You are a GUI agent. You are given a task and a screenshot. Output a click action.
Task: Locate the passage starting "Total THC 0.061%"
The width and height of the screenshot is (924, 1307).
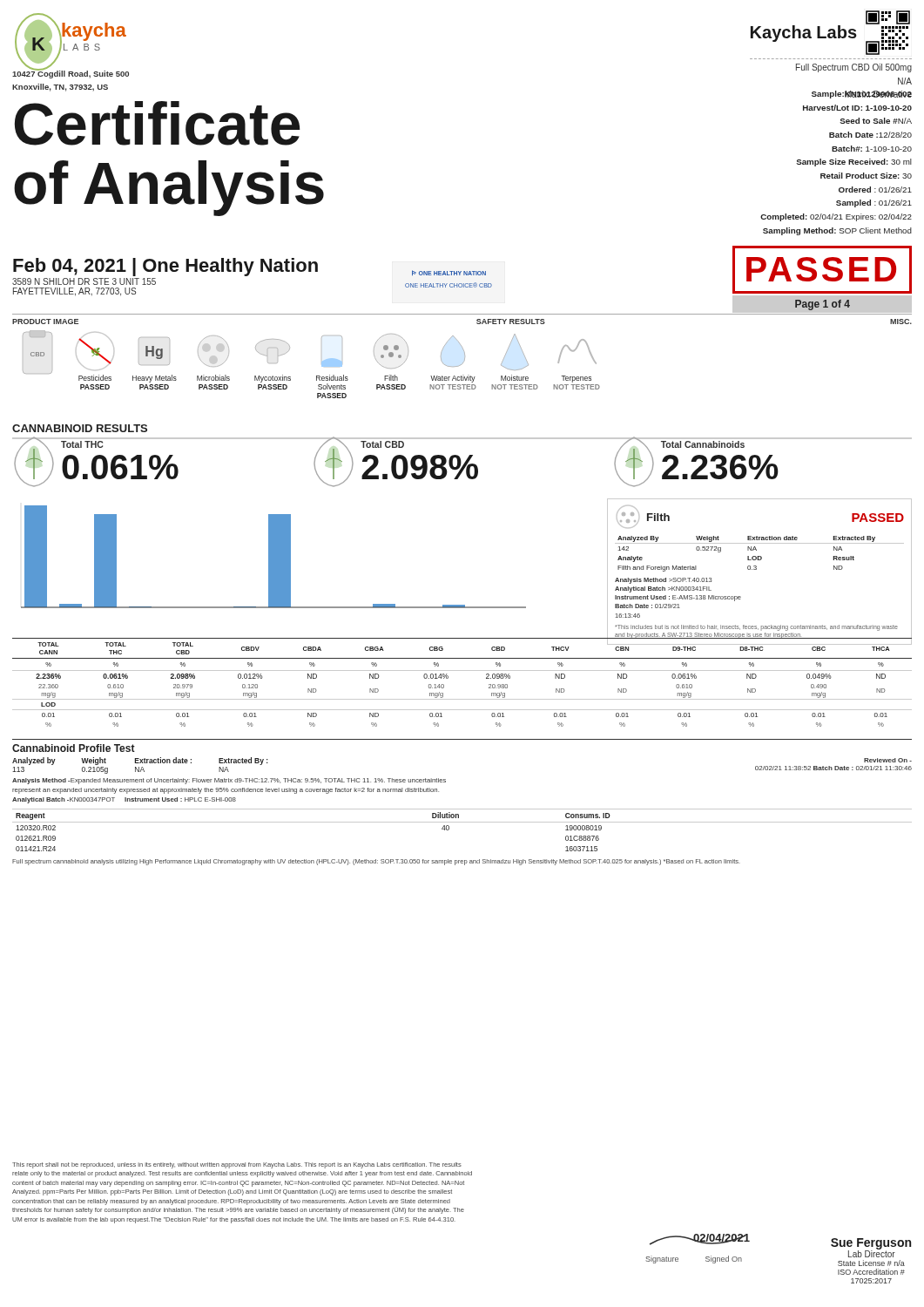(96, 462)
